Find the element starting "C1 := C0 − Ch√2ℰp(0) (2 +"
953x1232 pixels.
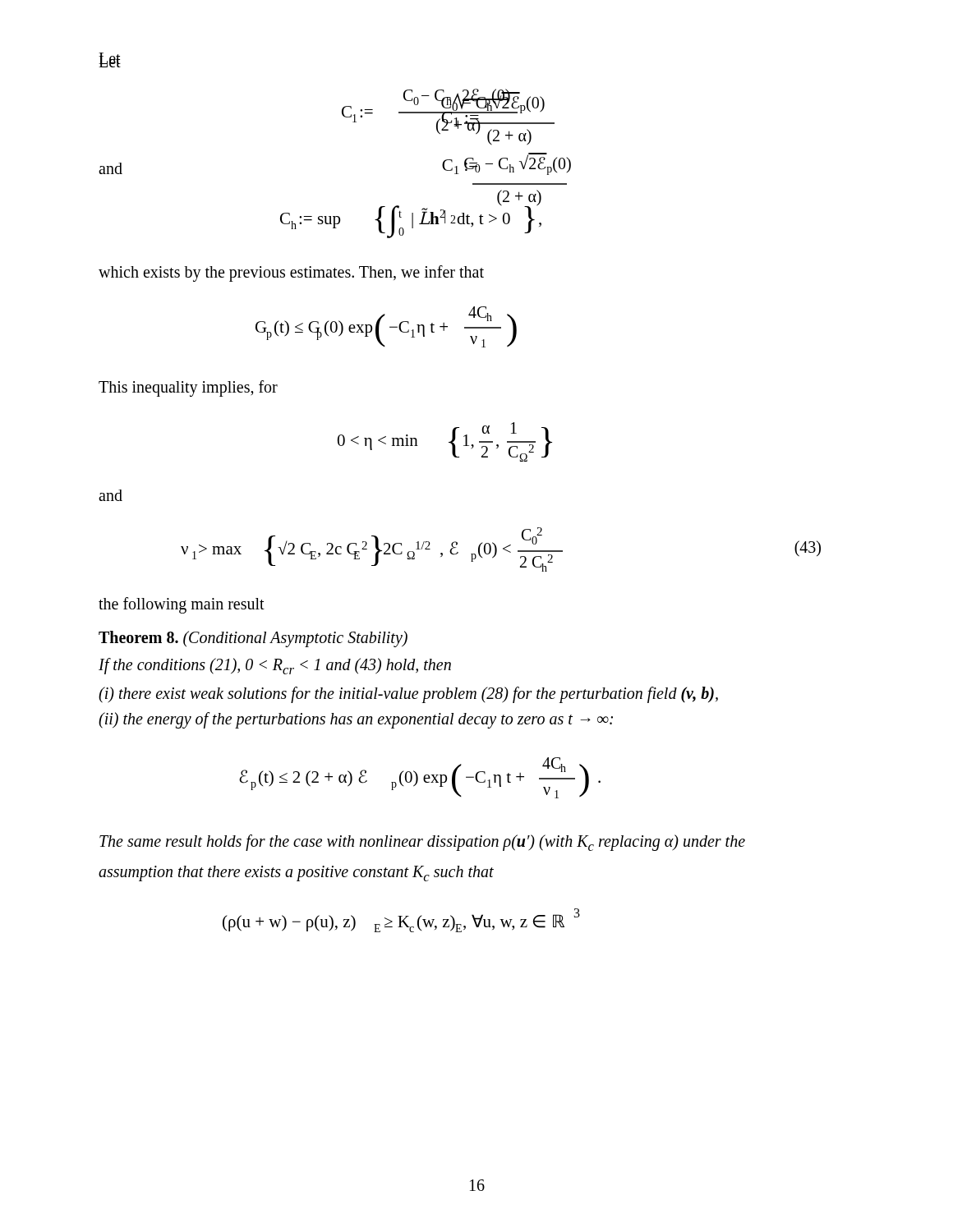(460, 152)
